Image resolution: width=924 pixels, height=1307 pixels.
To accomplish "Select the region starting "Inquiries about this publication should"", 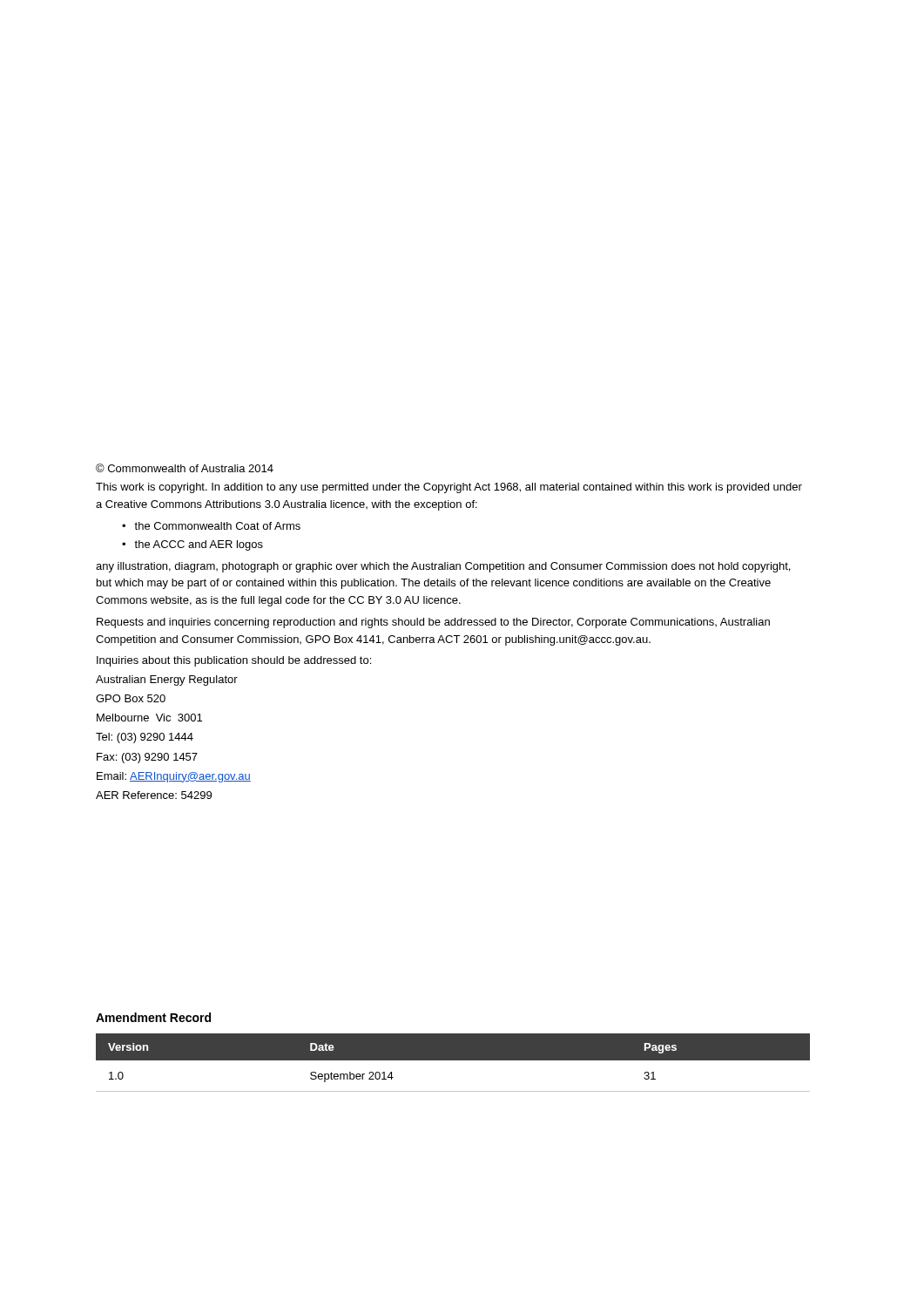I will tap(234, 661).
